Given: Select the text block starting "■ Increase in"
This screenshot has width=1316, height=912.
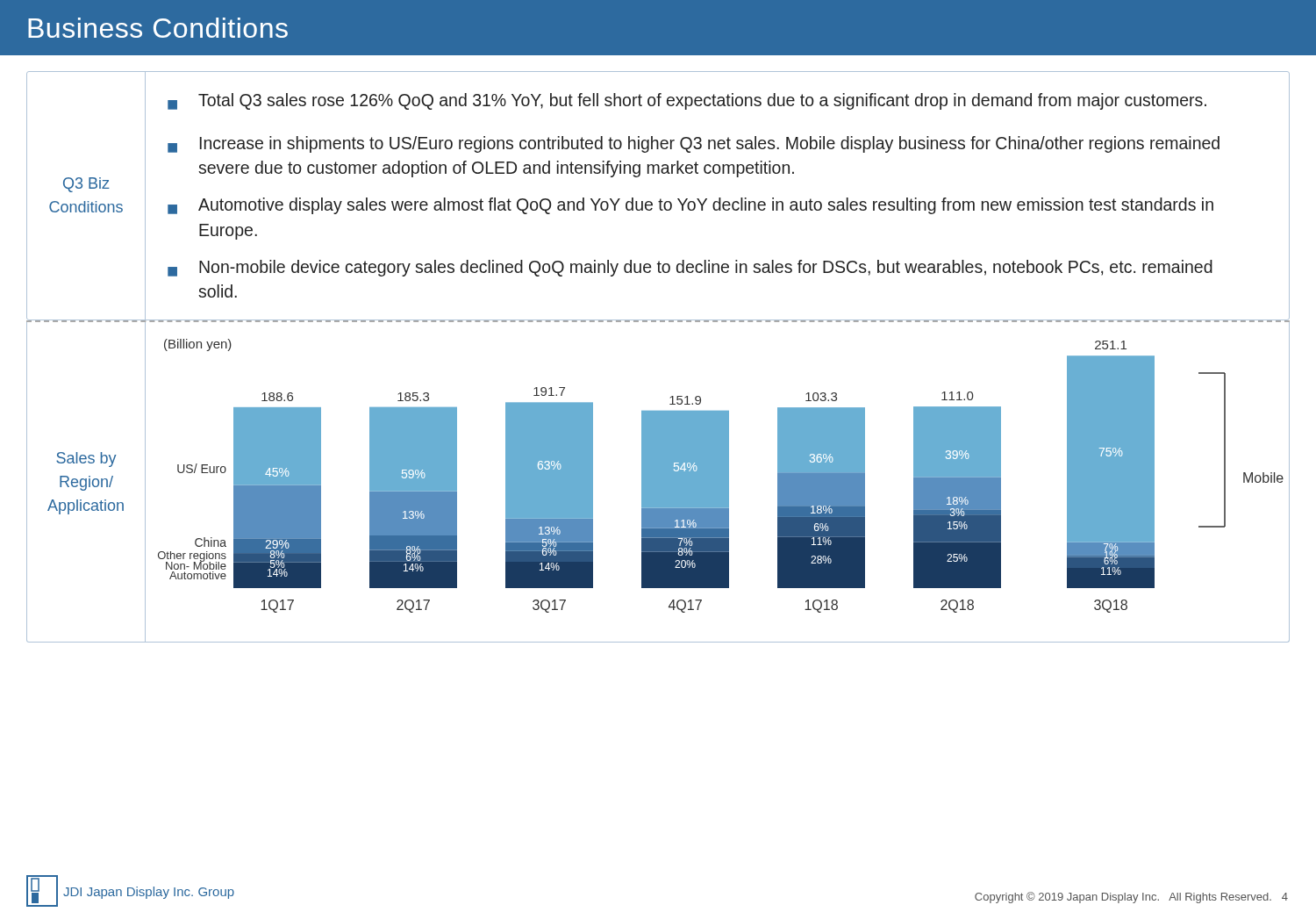Looking at the screenshot, I should click(x=710, y=155).
